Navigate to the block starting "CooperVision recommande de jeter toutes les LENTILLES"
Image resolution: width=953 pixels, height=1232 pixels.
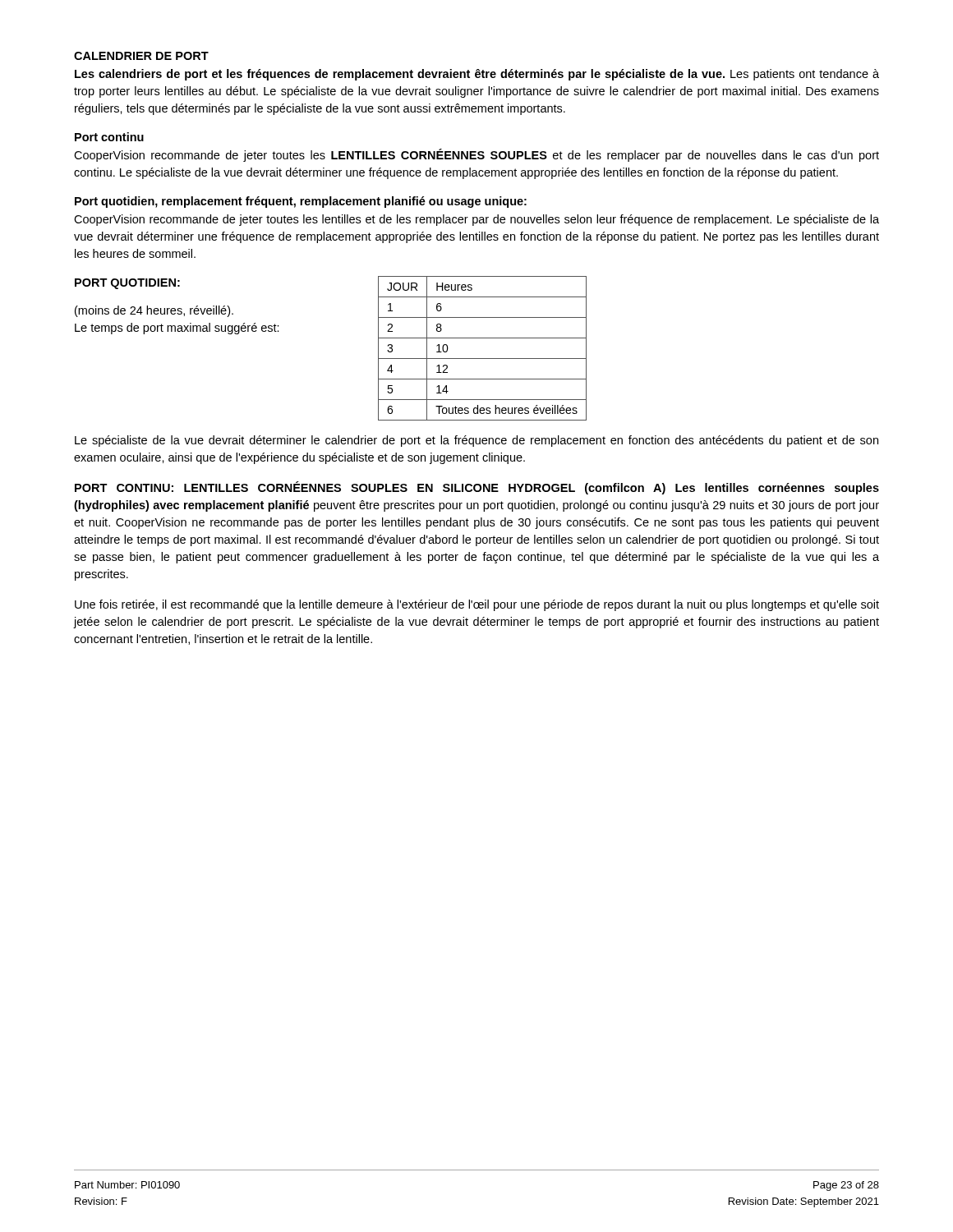[x=476, y=164]
